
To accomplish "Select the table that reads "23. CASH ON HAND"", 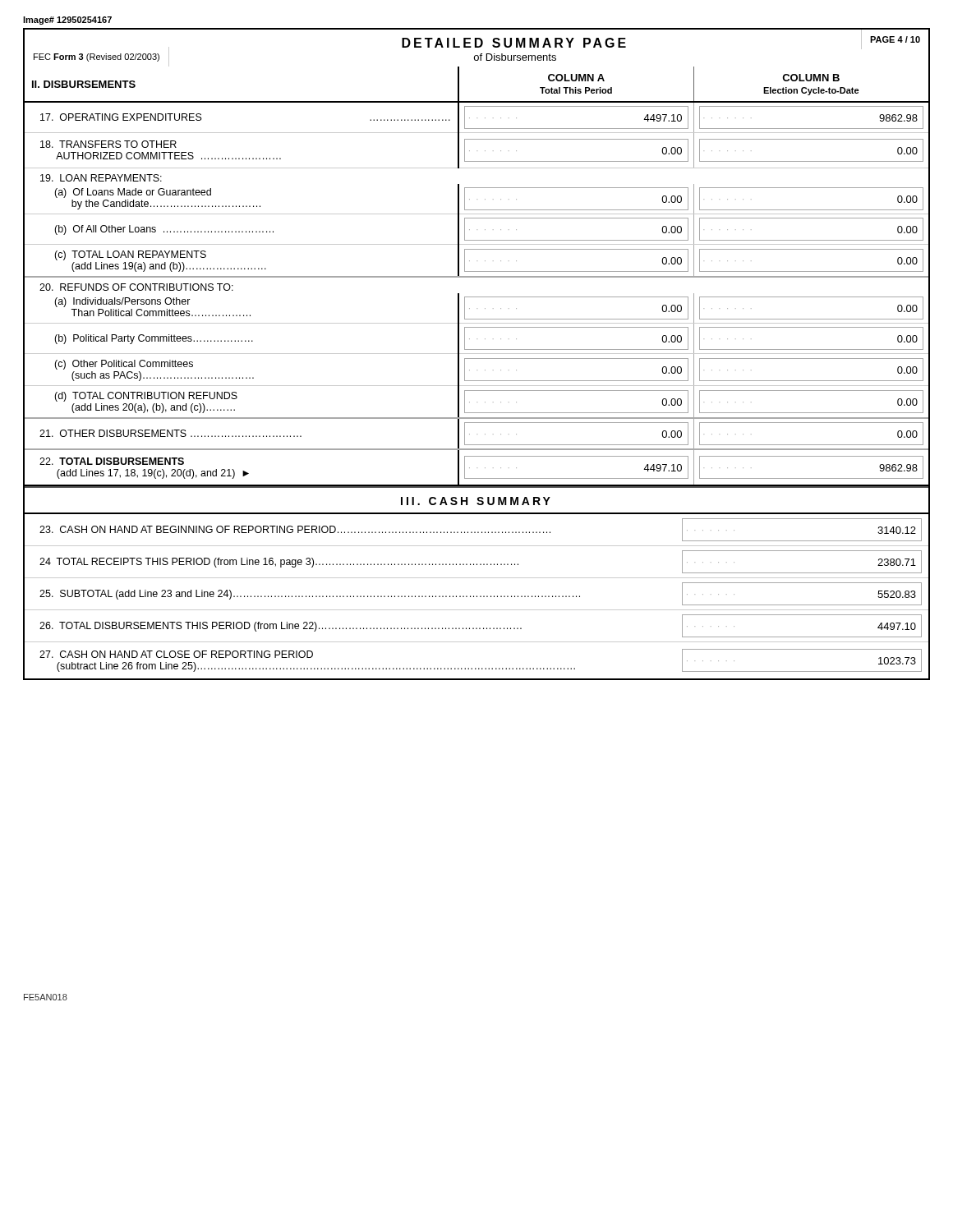I will click(476, 597).
